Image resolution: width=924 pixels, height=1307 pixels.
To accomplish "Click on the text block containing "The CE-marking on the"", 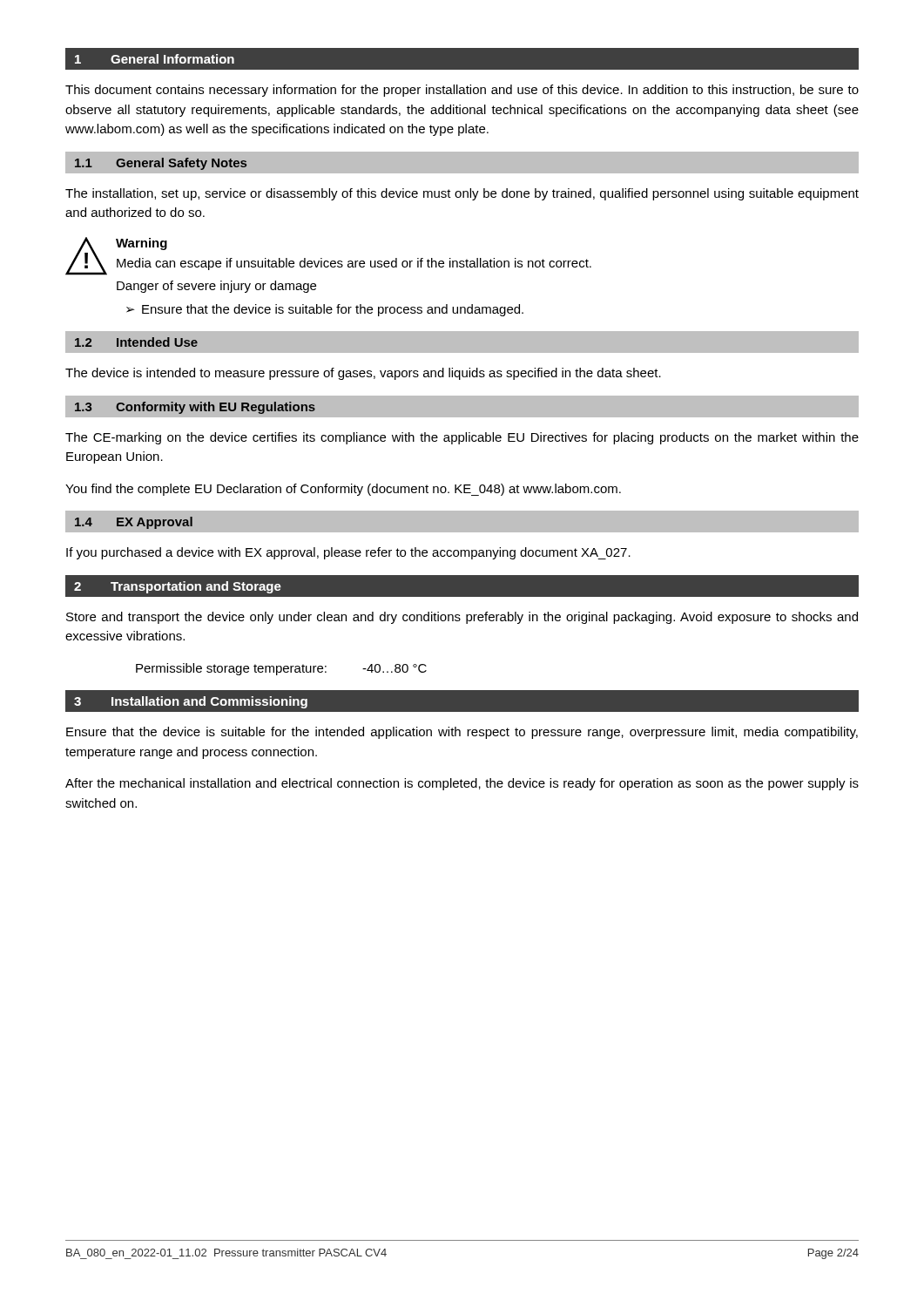I will [x=462, y=446].
